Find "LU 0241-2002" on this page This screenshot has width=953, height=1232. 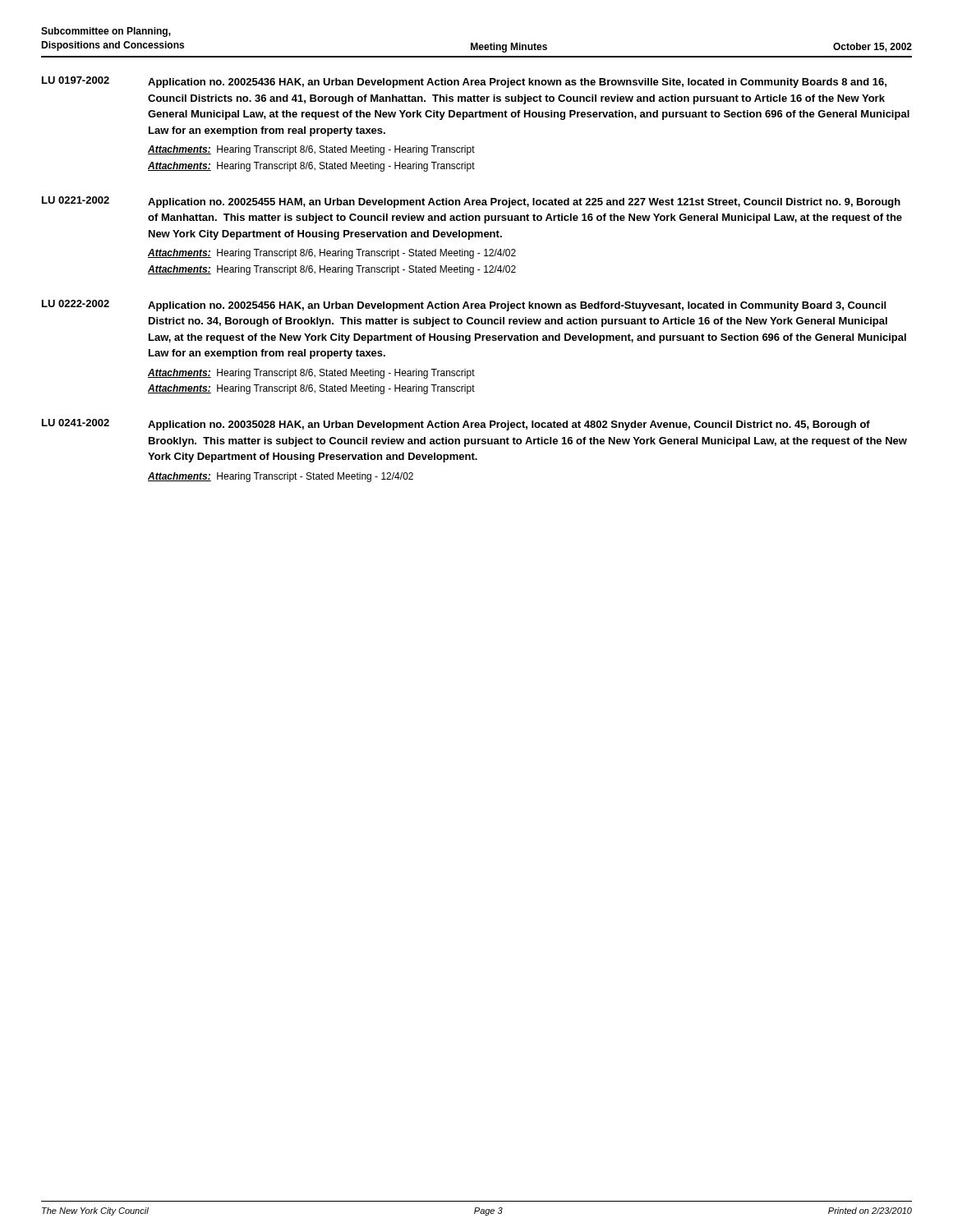coord(75,423)
